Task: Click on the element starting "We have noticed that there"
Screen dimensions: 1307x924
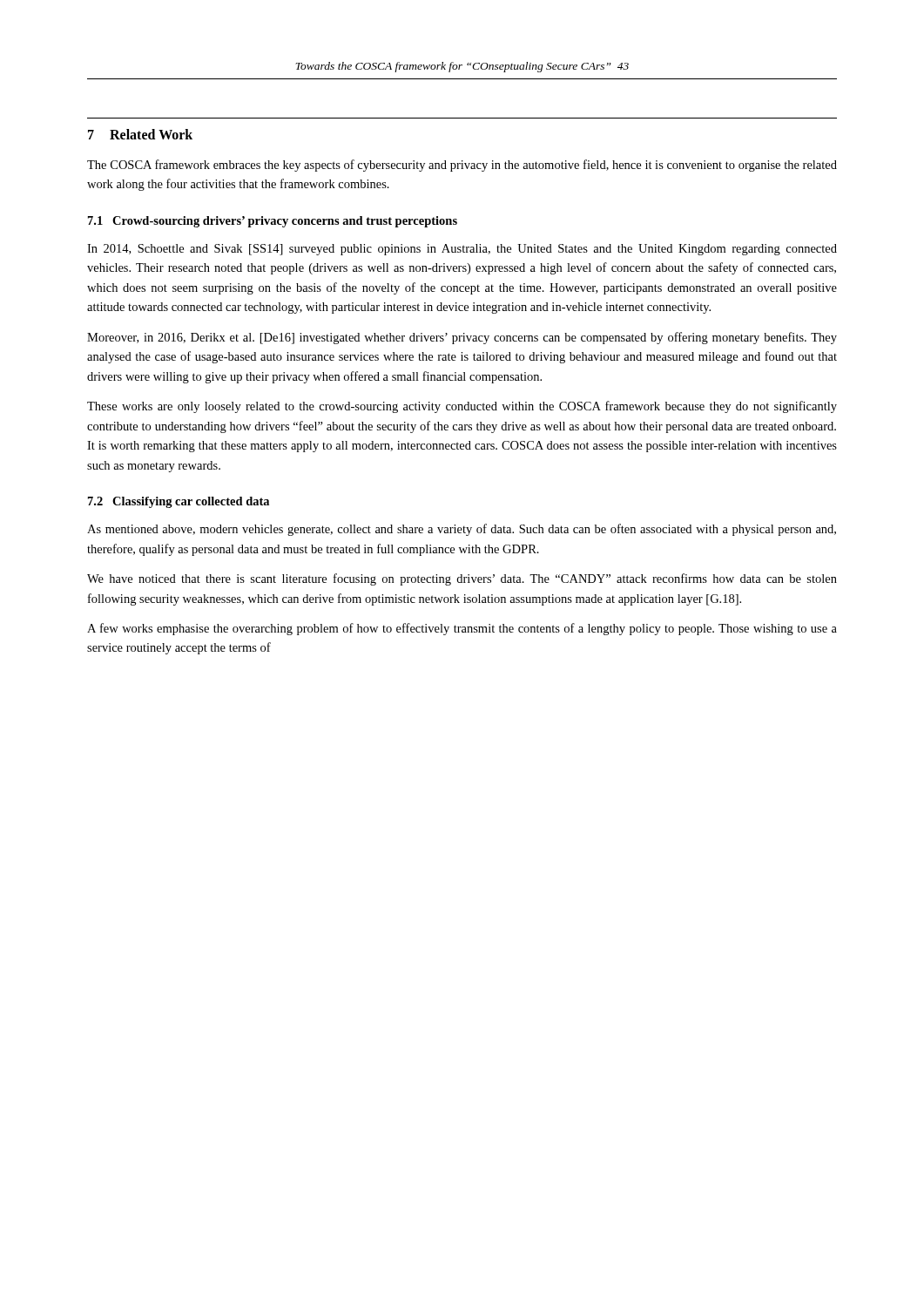Action: point(462,589)
